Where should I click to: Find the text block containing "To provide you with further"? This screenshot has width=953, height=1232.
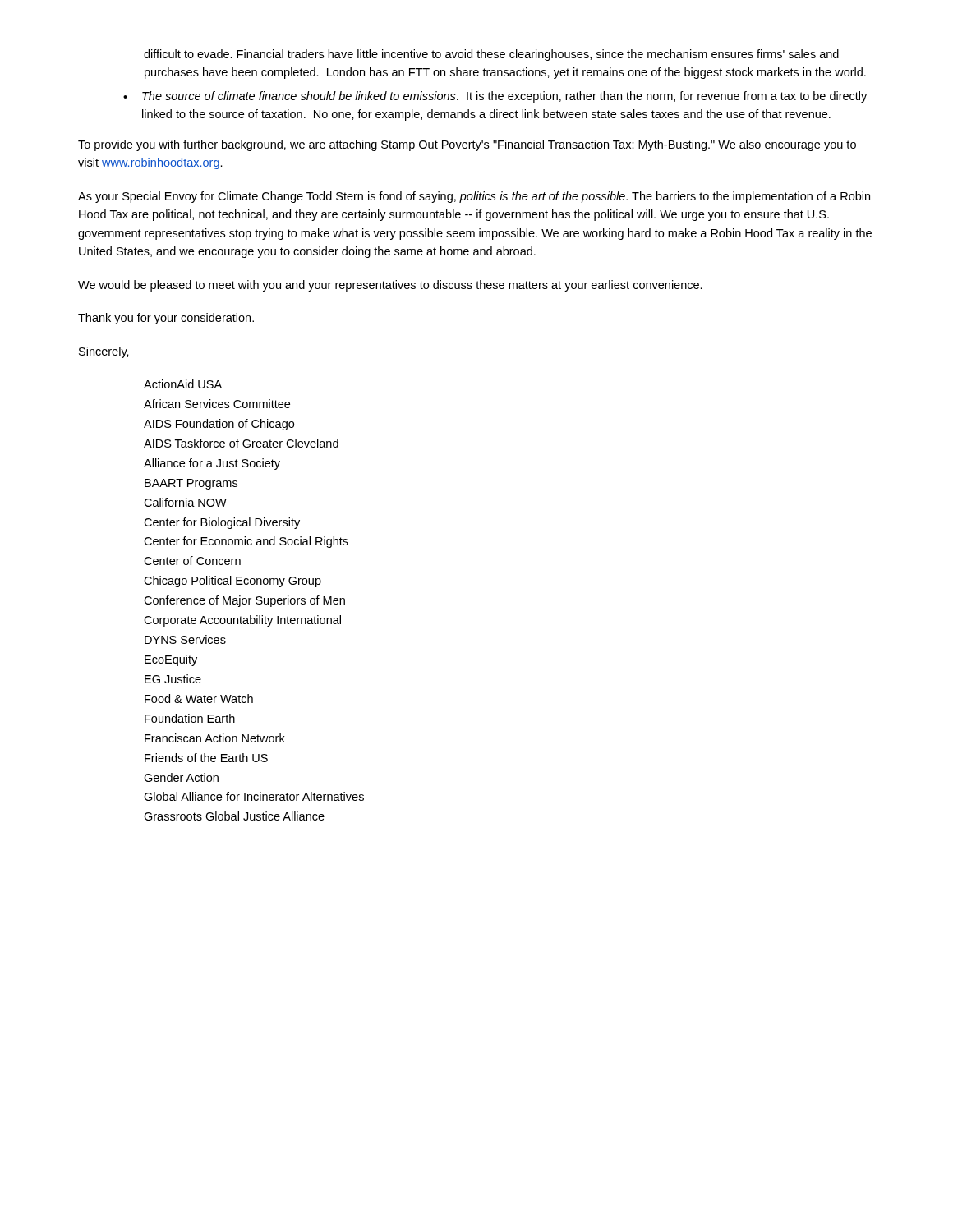(x=467, y=154)
